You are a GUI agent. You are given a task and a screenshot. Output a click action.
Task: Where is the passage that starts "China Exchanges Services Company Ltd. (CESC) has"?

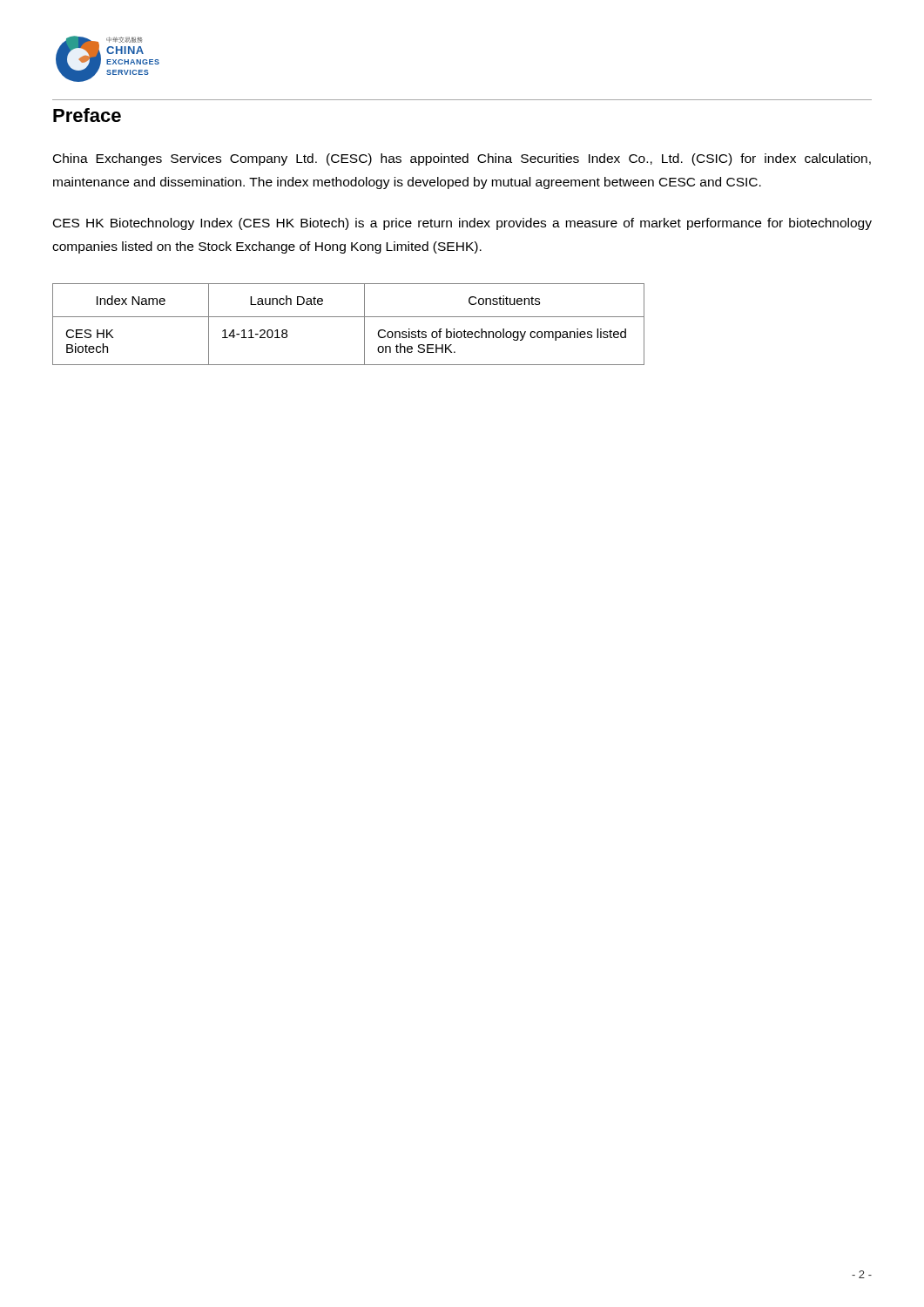(x=462, y=170)
